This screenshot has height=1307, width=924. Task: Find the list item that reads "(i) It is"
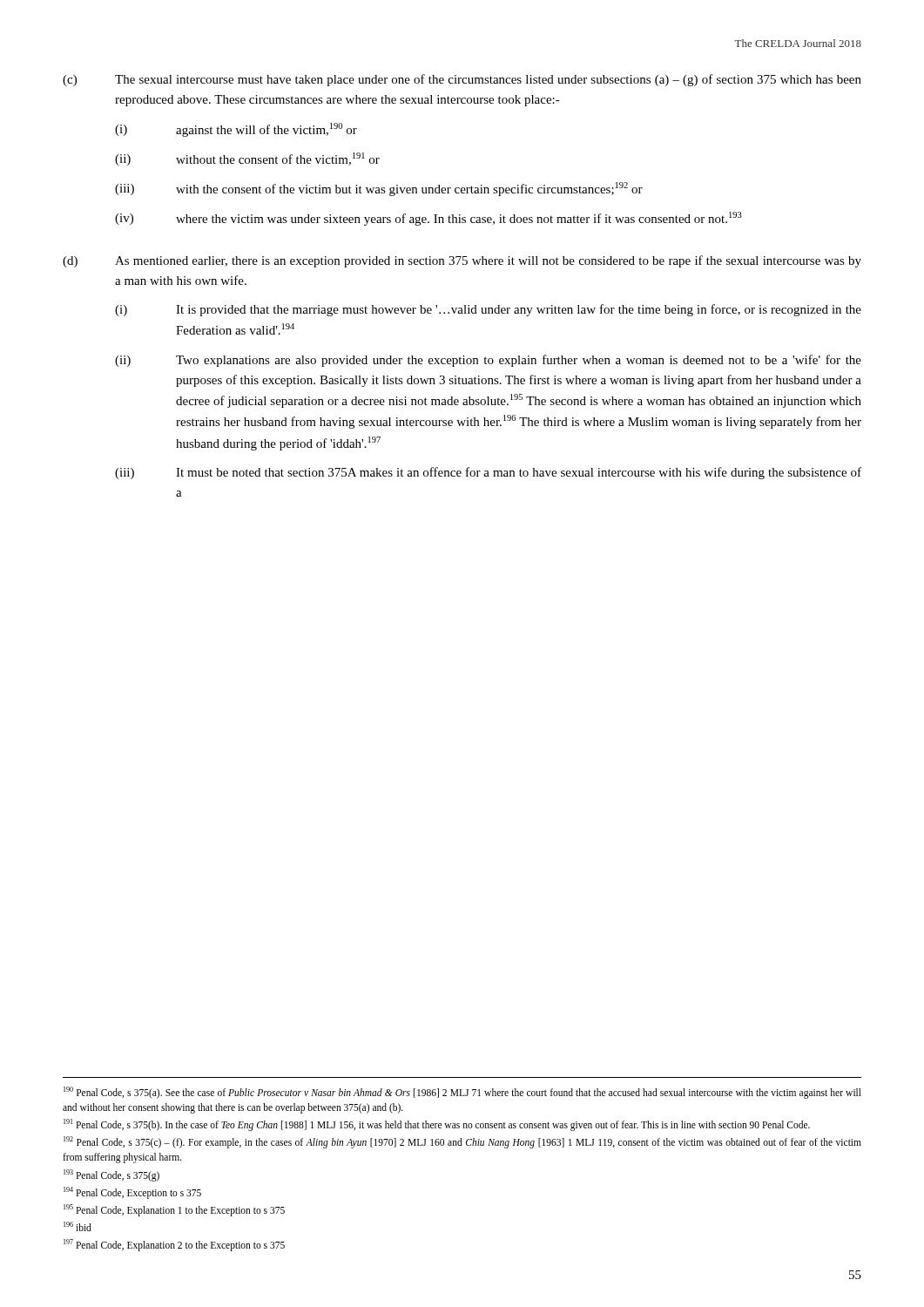click(488, 320)
